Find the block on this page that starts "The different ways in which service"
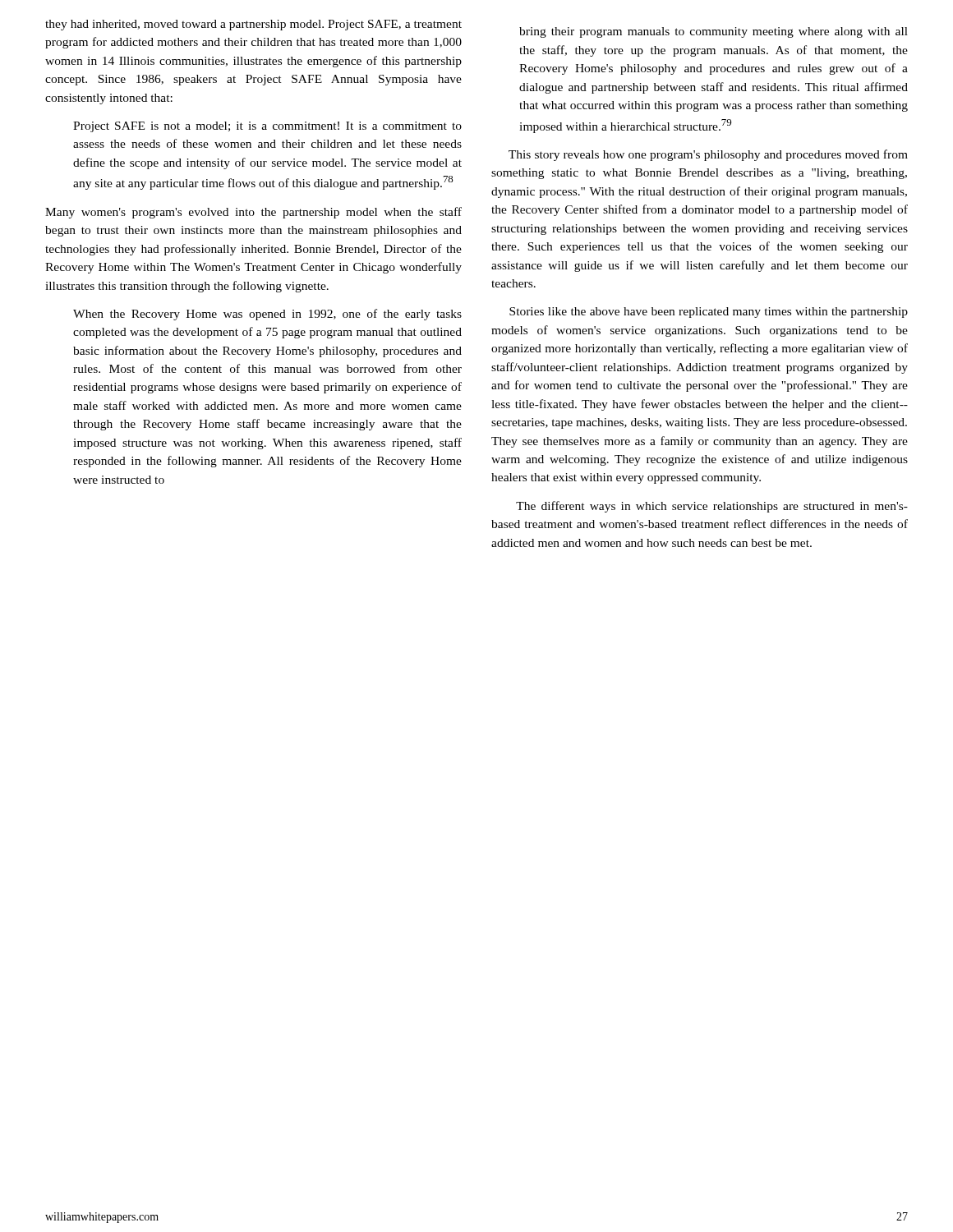Image resolution: width=953 pixels, height=1232 pixels. coord(700,524)
